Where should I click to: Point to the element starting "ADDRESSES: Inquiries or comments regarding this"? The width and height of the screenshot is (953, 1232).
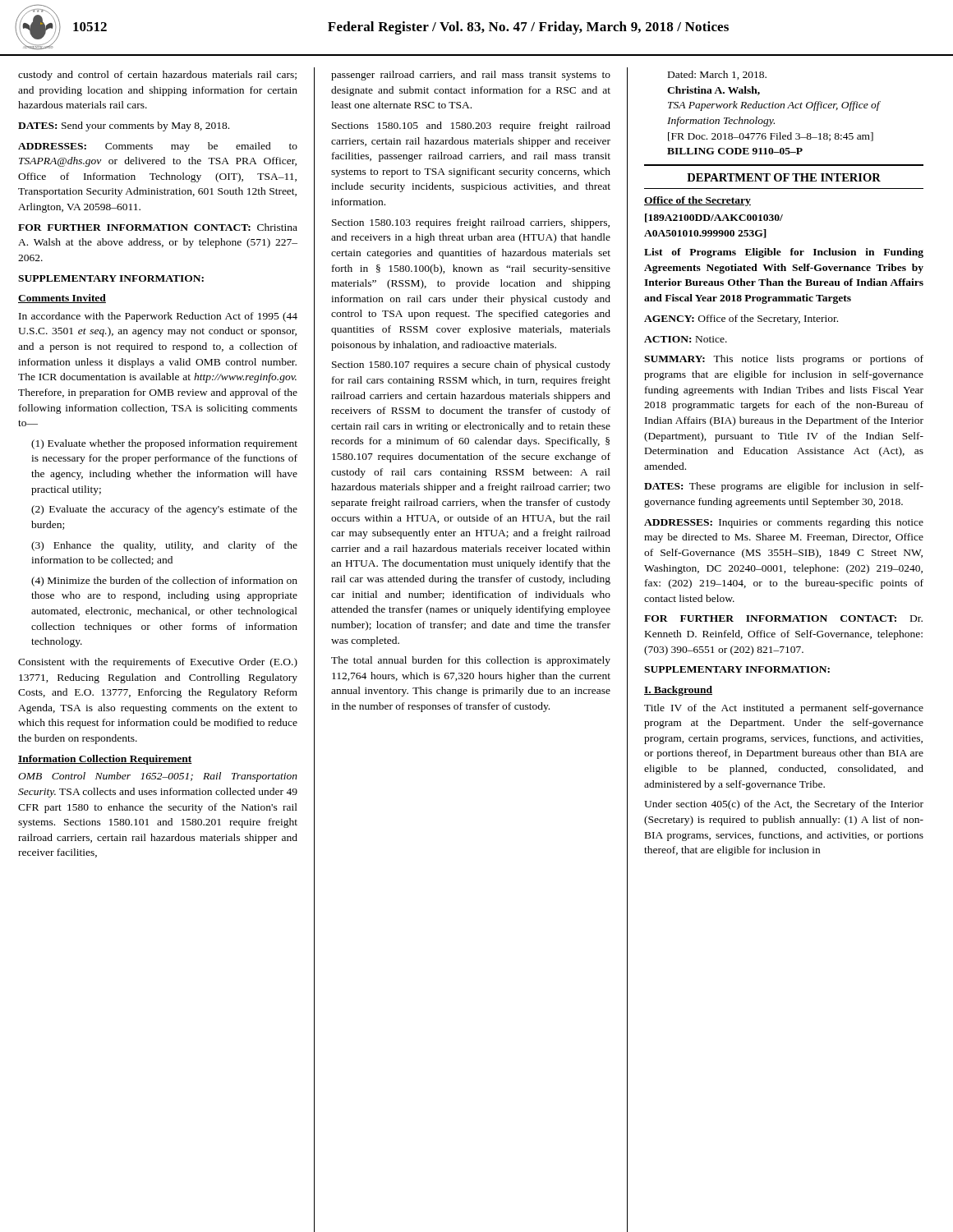[x=784, y=561]
